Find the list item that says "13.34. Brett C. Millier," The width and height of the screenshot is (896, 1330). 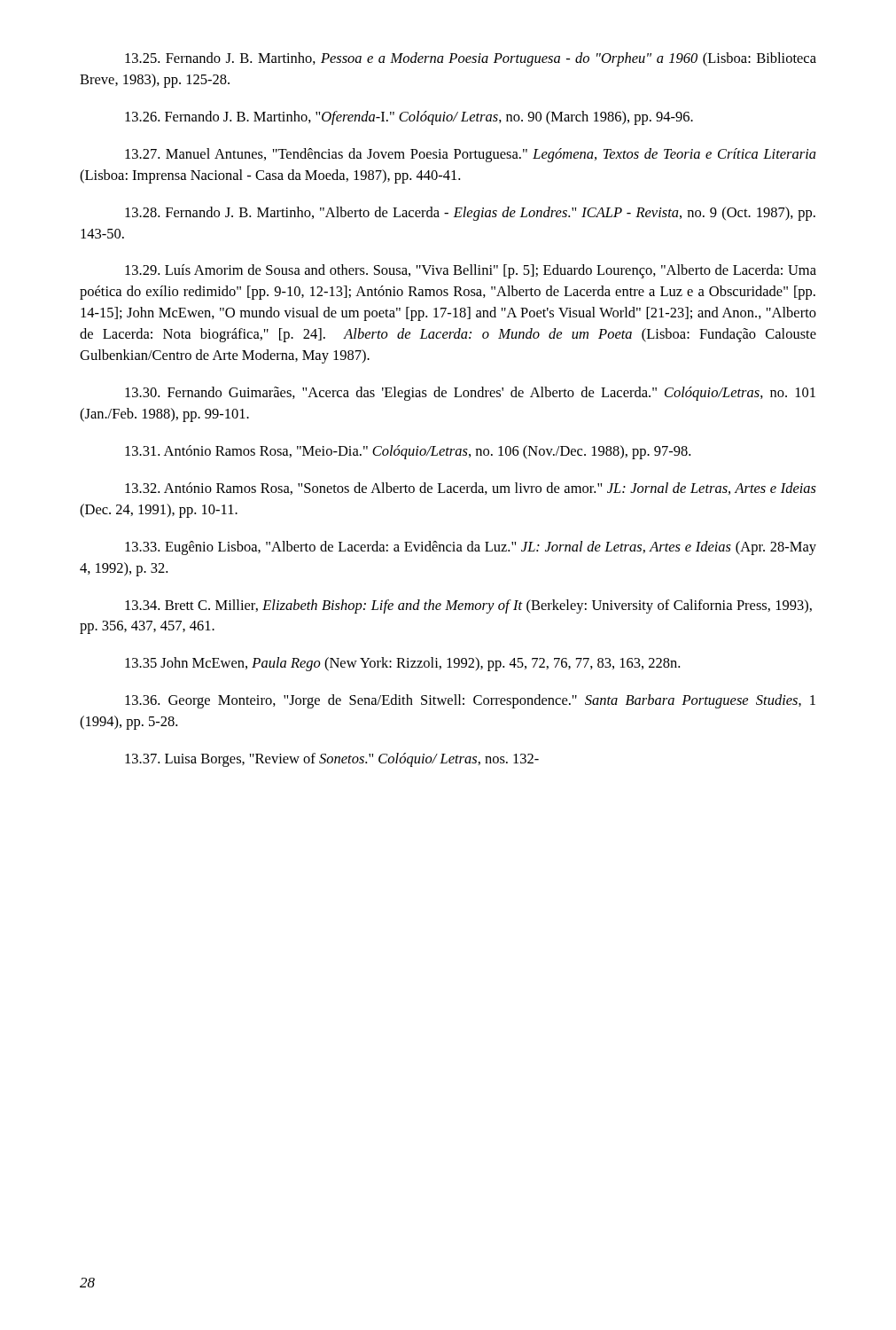click(448, 615)
